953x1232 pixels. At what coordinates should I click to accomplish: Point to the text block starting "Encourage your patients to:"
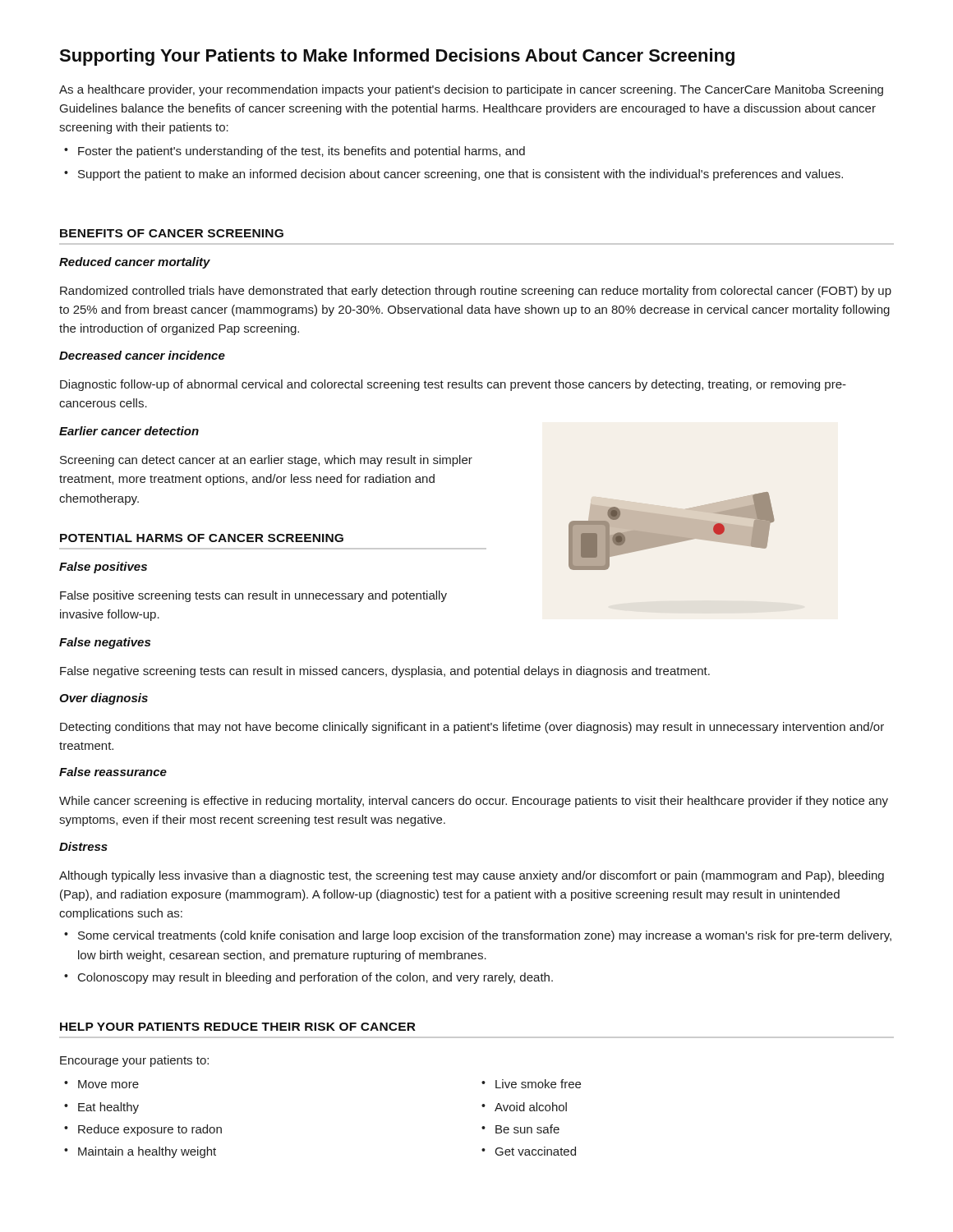tap(134, 1061)
